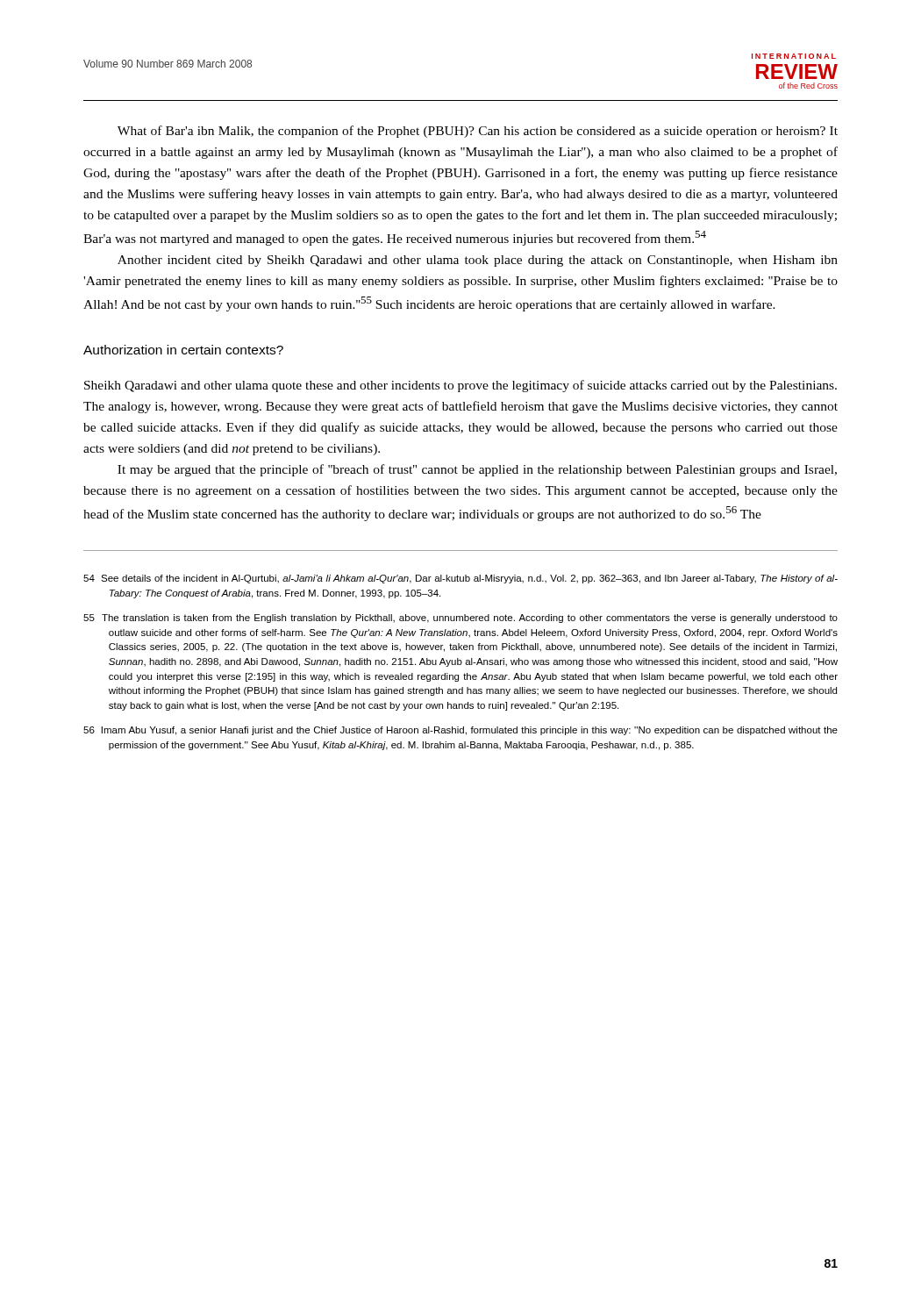Click on the footnote containing "56 Imam Abu Yusuf,"
The width and height of the screenshot is (921, 1316).
(x=460, y=738)
